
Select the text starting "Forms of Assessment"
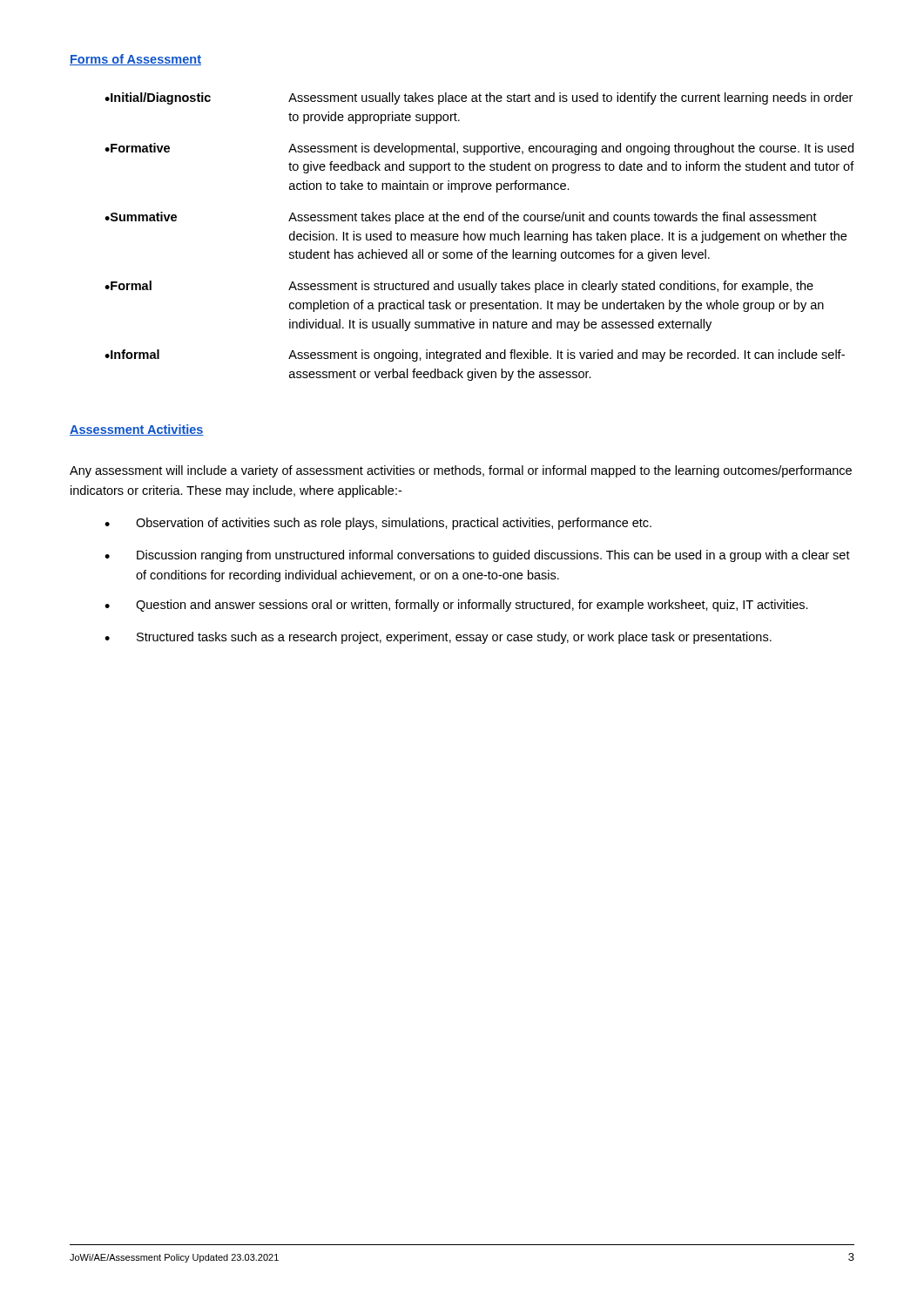tap(135, 59)
